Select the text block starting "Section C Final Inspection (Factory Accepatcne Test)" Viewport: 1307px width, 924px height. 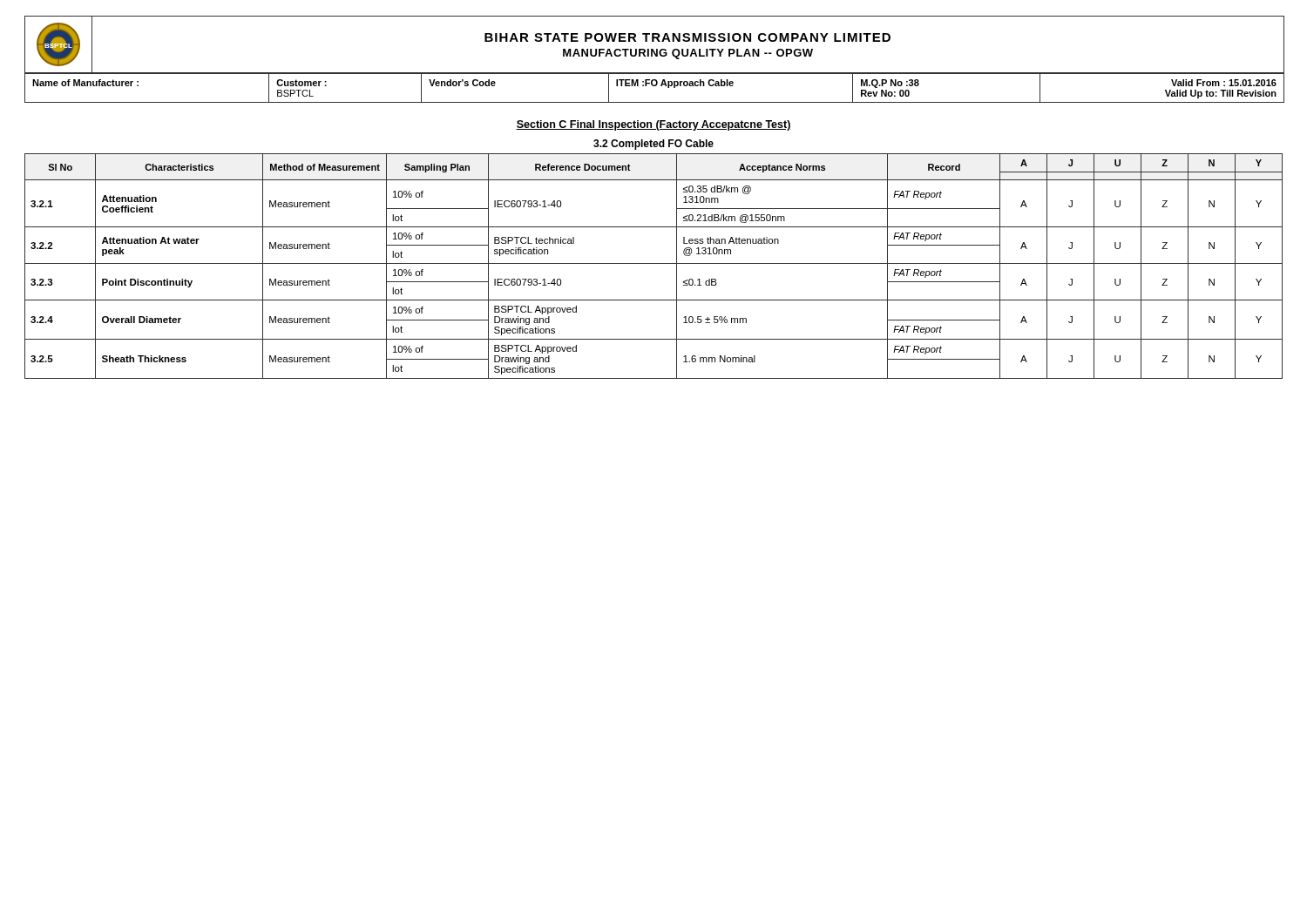(x=654, y=125)
